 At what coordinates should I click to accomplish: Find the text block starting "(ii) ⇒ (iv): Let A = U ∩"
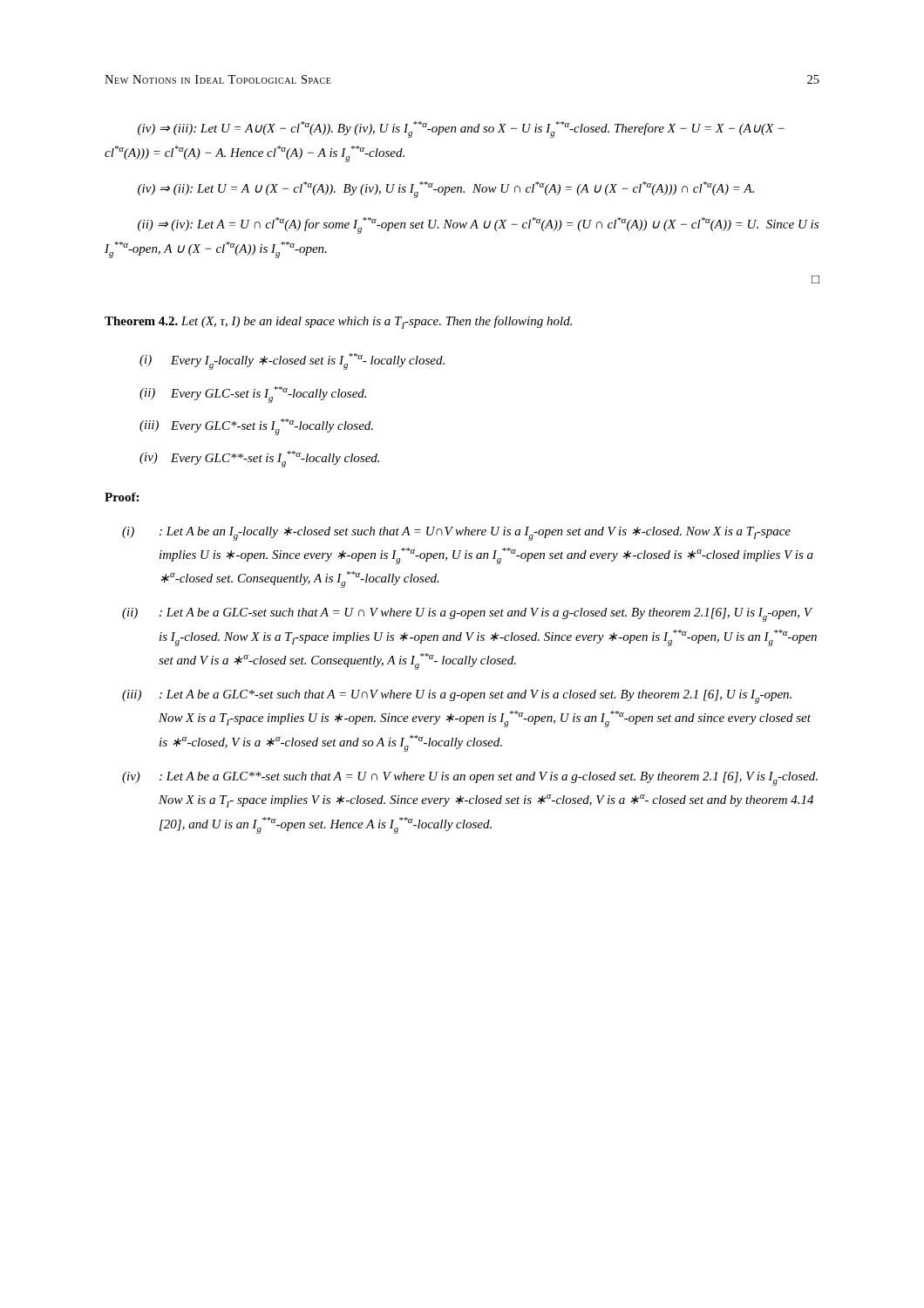point(462,236)
